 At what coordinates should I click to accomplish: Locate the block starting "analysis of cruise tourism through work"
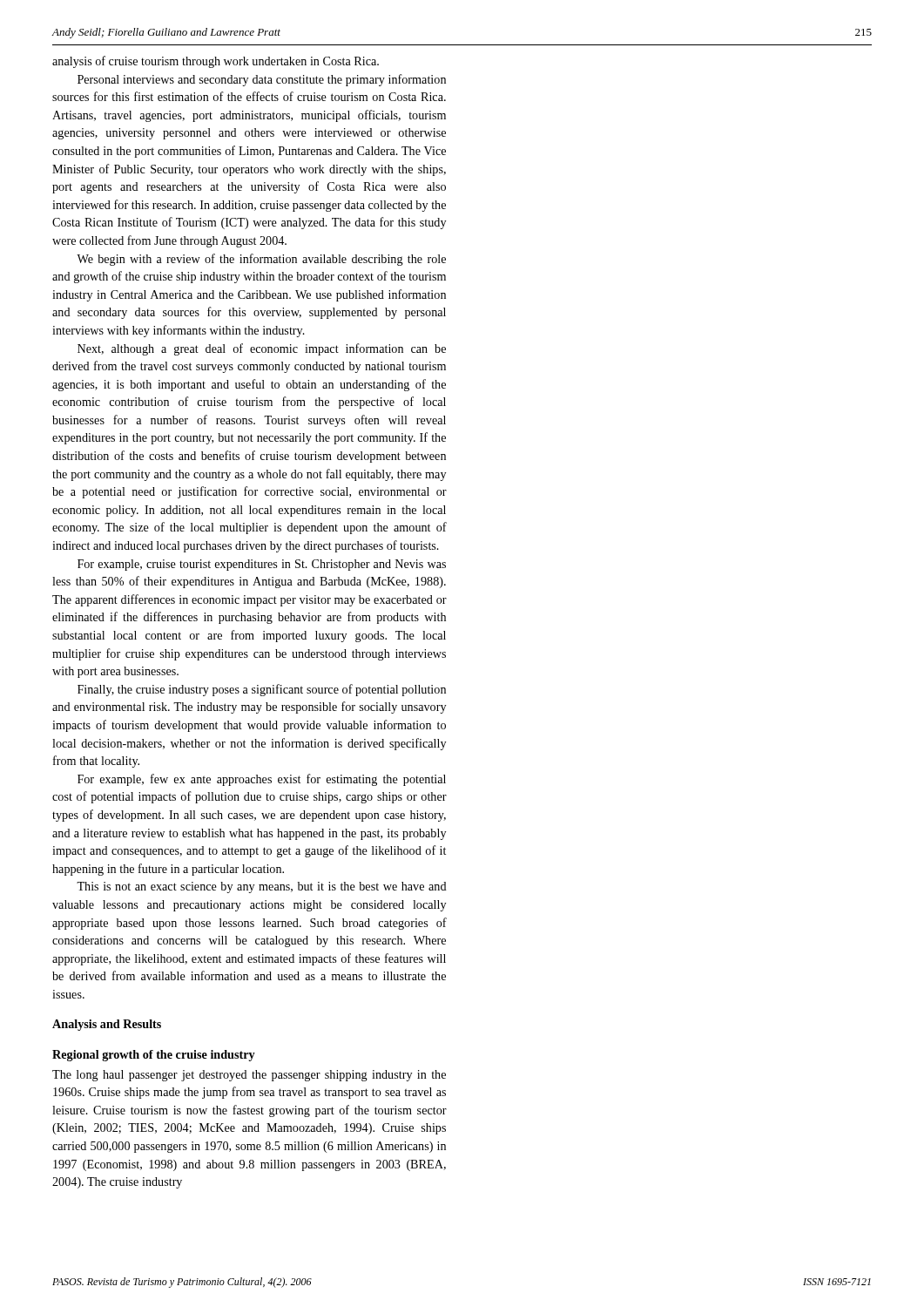[249, 528]
